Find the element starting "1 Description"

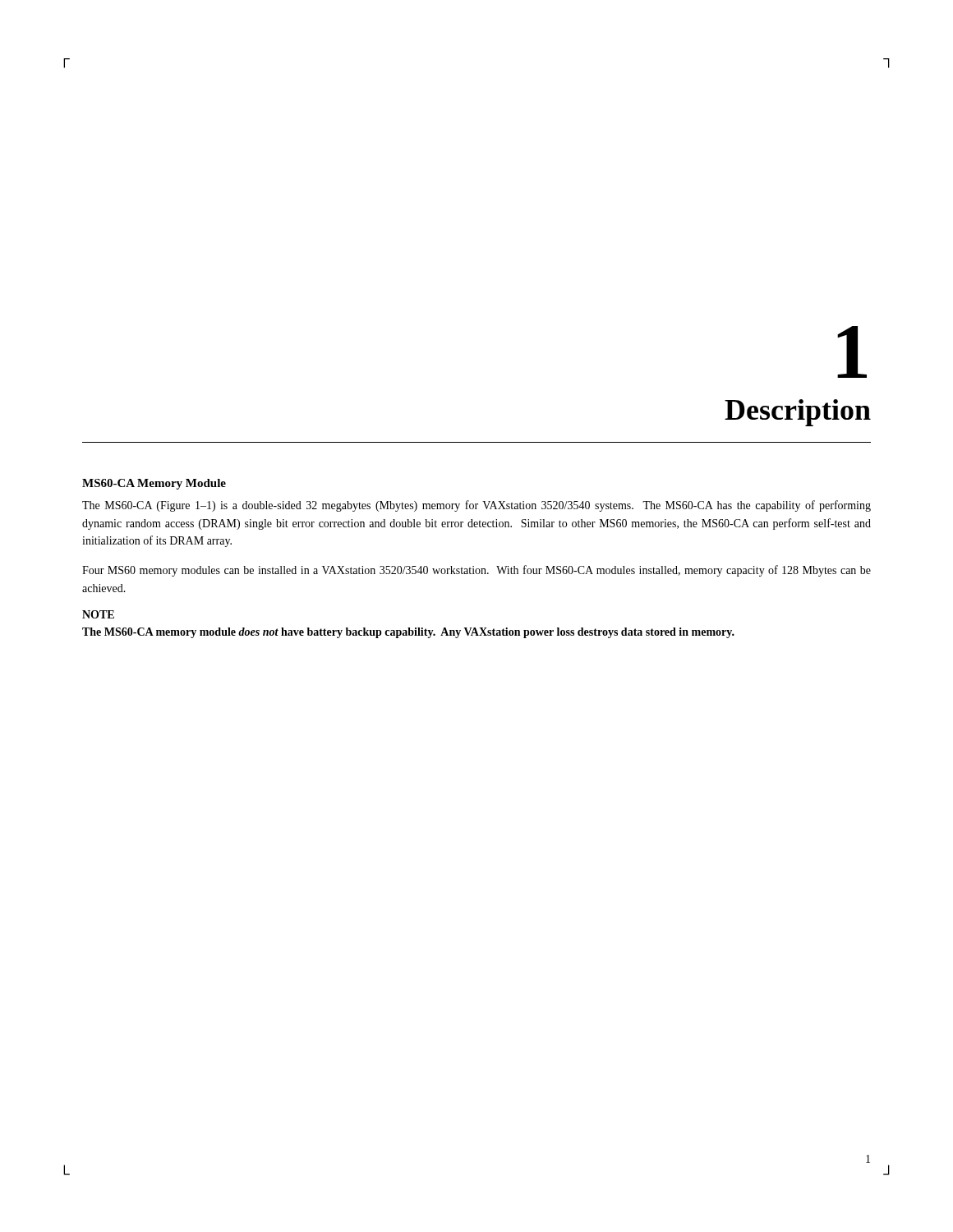point(852,352)
